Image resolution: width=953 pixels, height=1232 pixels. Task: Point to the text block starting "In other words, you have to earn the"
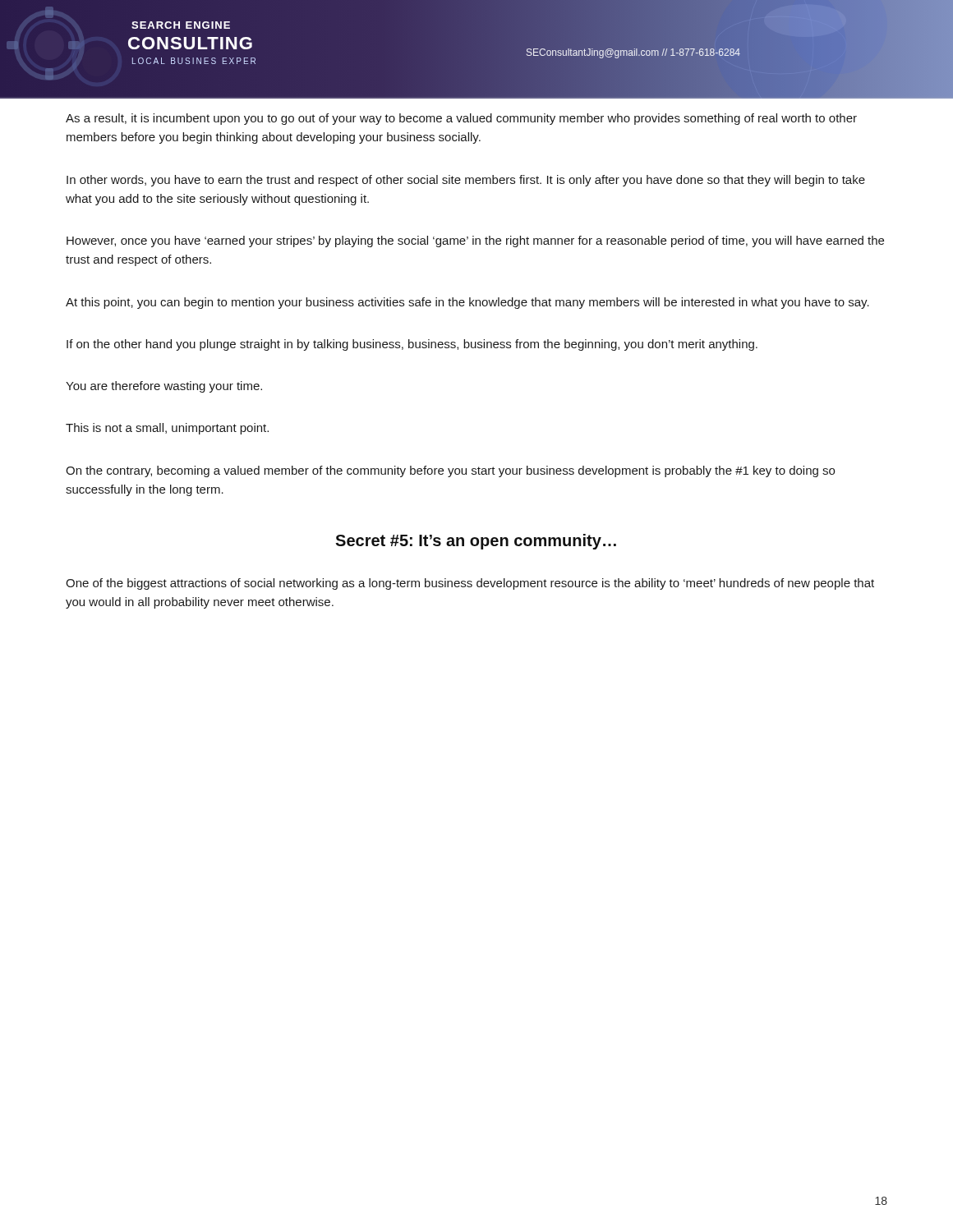pyautogui.click(x=465, y=189)
